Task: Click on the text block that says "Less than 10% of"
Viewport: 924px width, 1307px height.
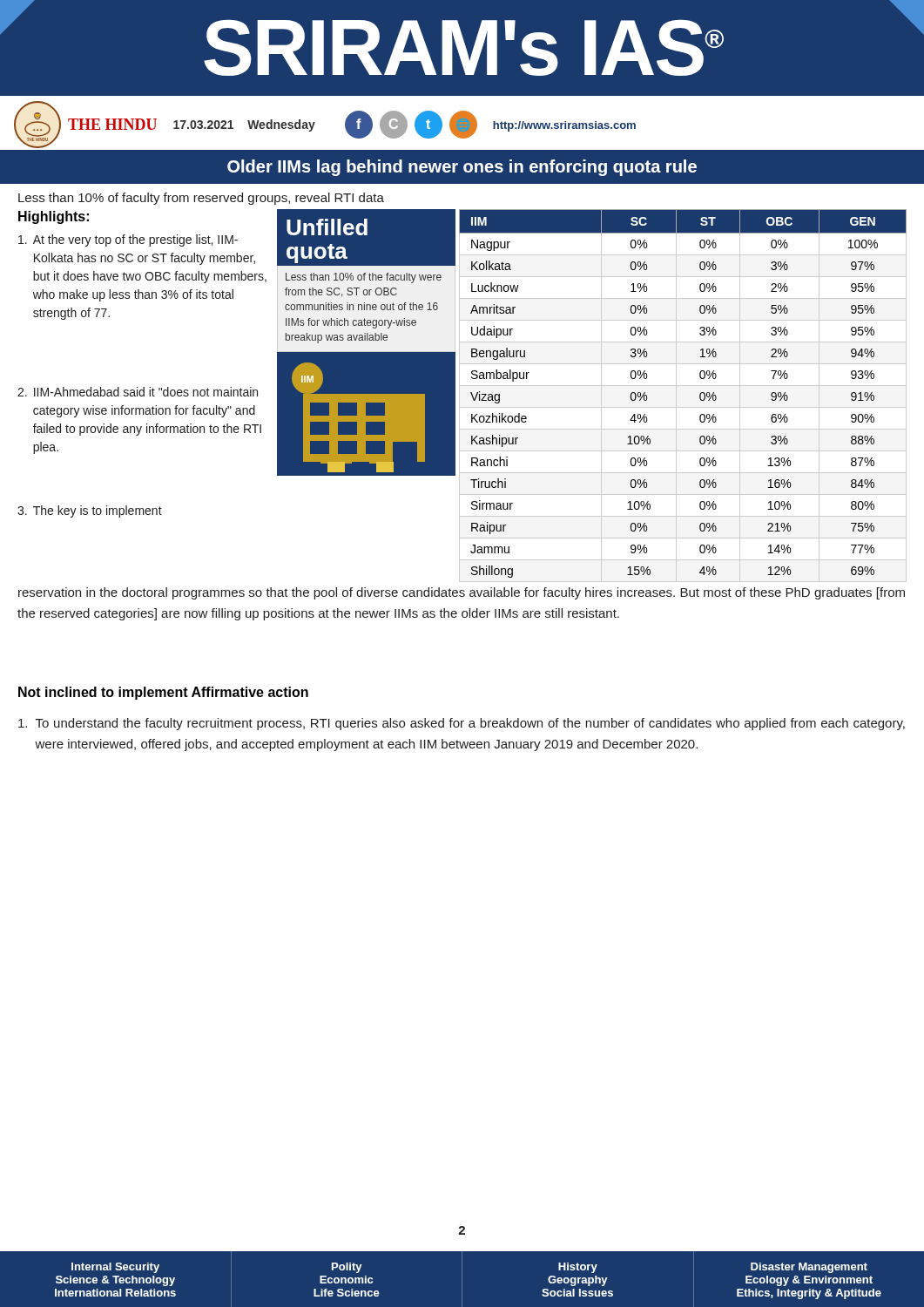Action: [201, 197]
